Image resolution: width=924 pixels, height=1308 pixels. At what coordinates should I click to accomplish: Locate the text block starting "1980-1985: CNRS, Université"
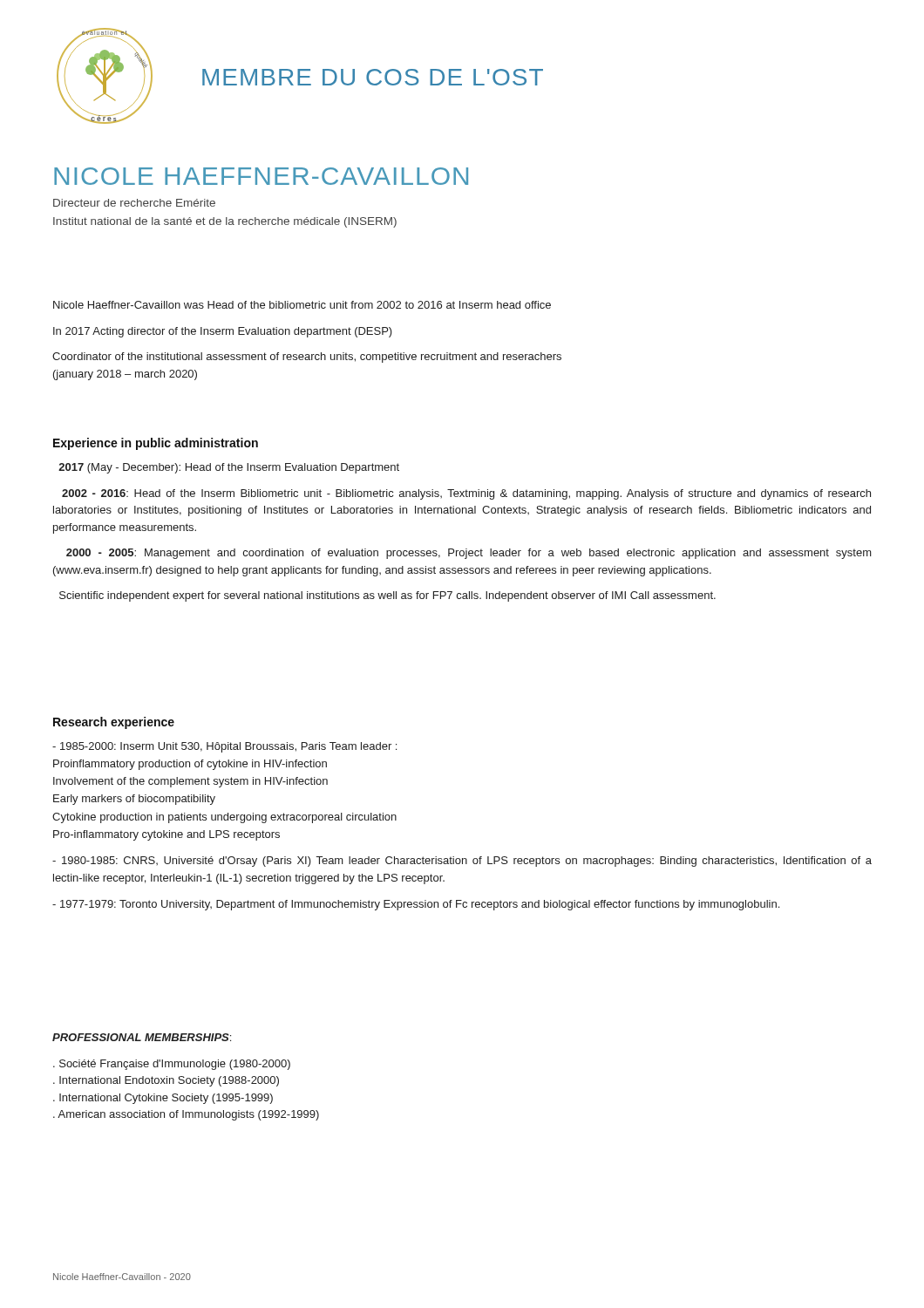pos(462,869)
